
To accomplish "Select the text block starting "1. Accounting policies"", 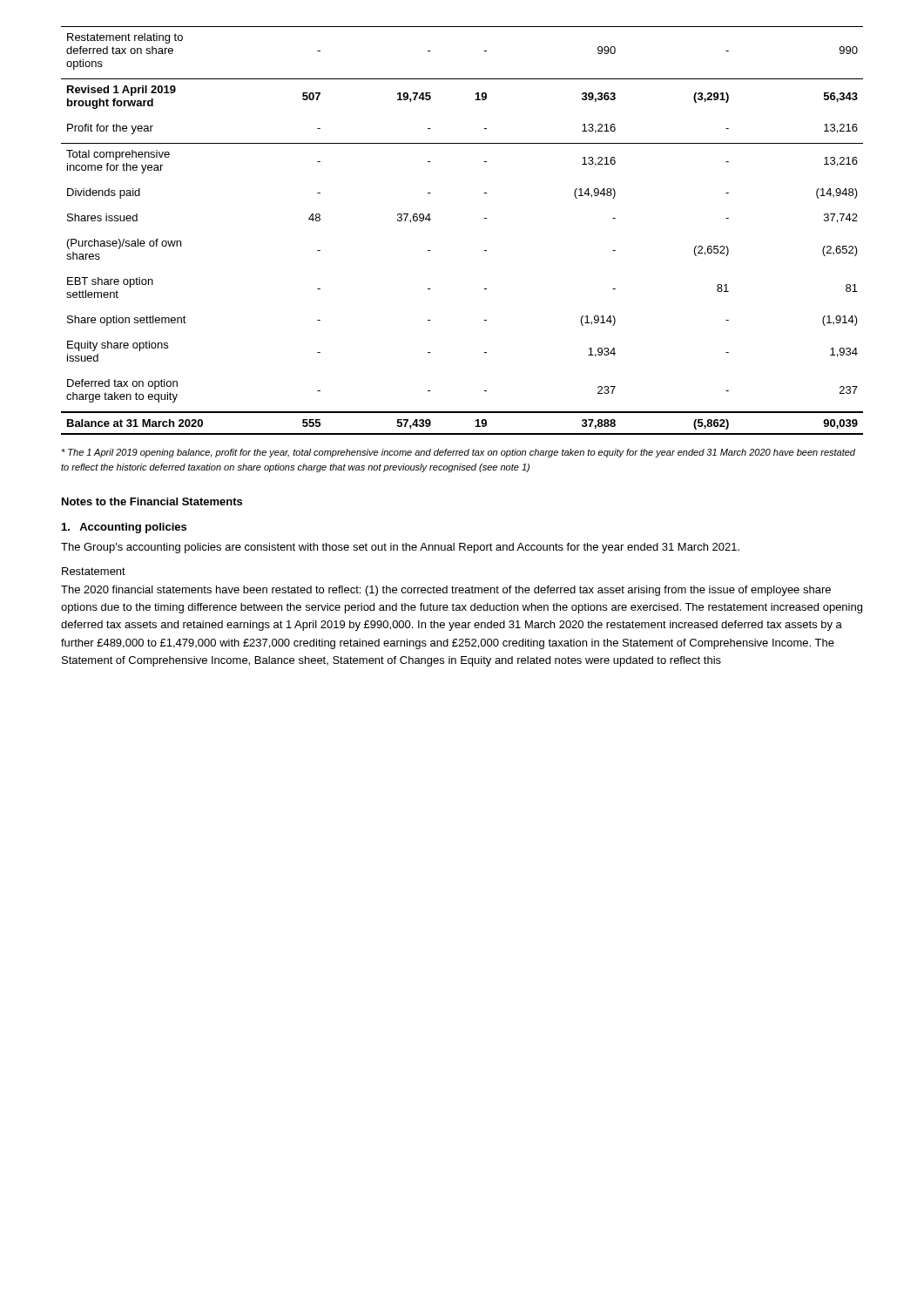I will (124, 527).
